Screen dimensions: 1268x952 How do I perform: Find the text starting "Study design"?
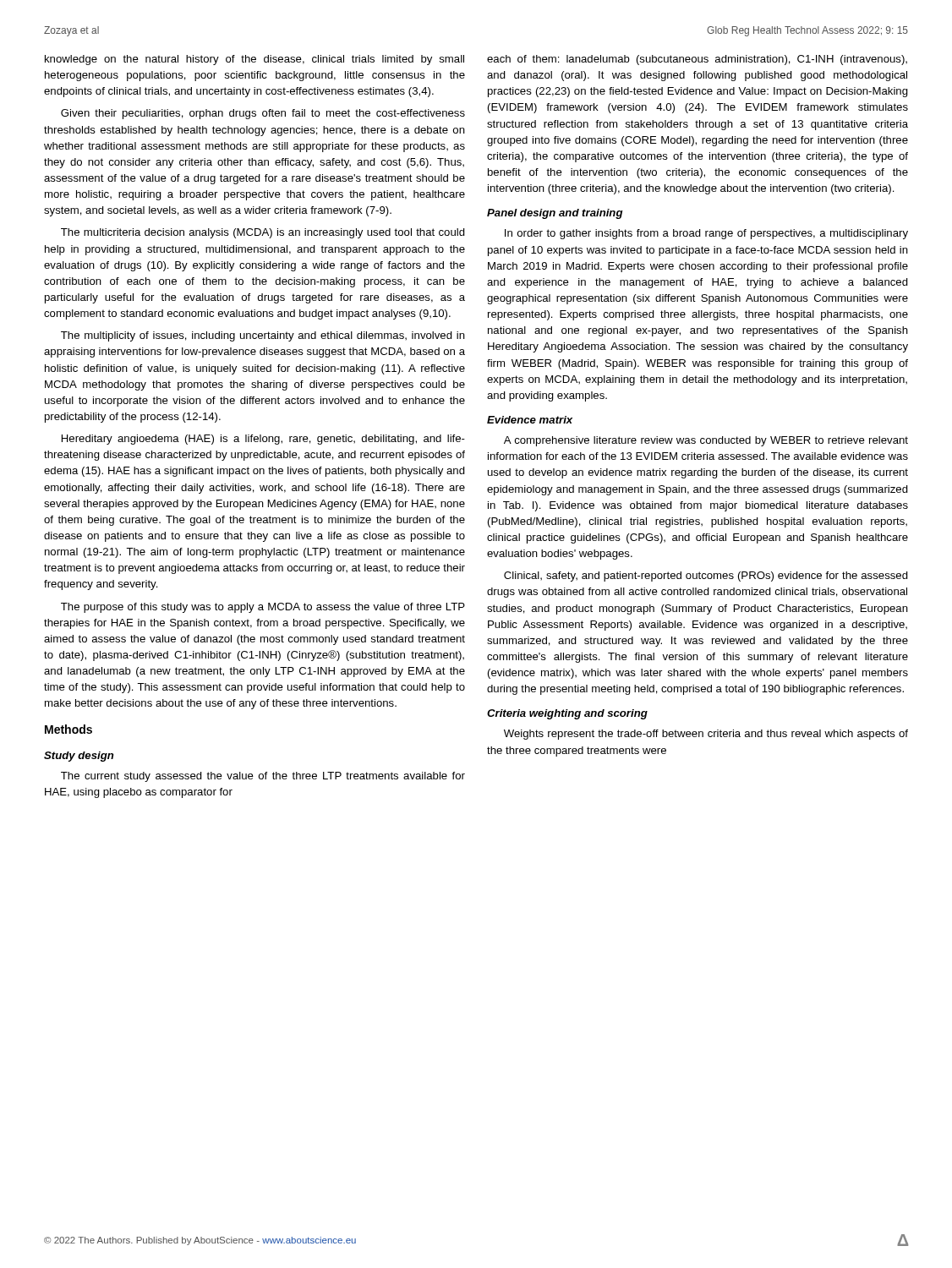pyautogui.click(x=79, y=755)
